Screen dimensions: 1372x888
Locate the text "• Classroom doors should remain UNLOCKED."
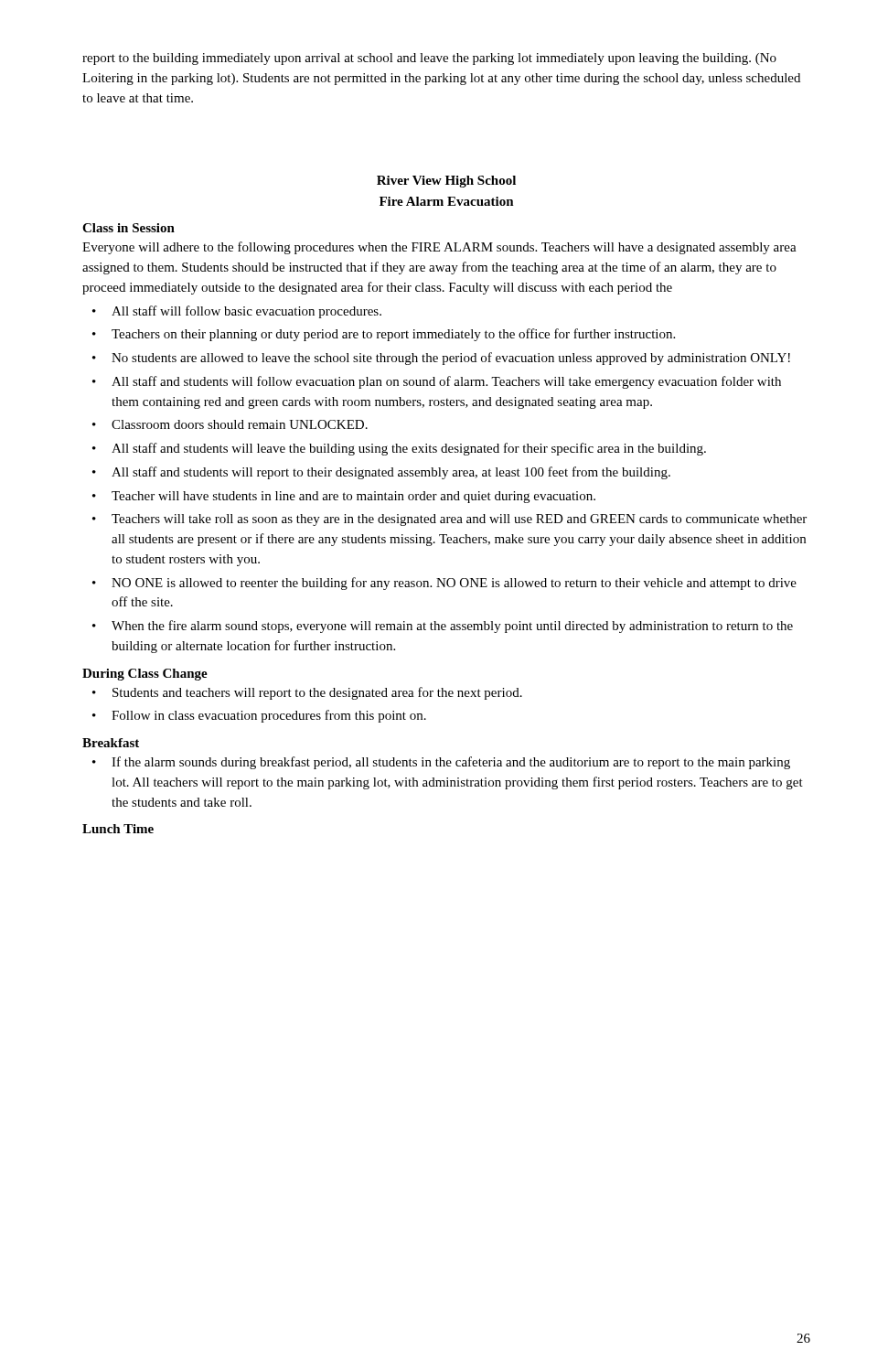pyautogui.click(x=230, y=424)
